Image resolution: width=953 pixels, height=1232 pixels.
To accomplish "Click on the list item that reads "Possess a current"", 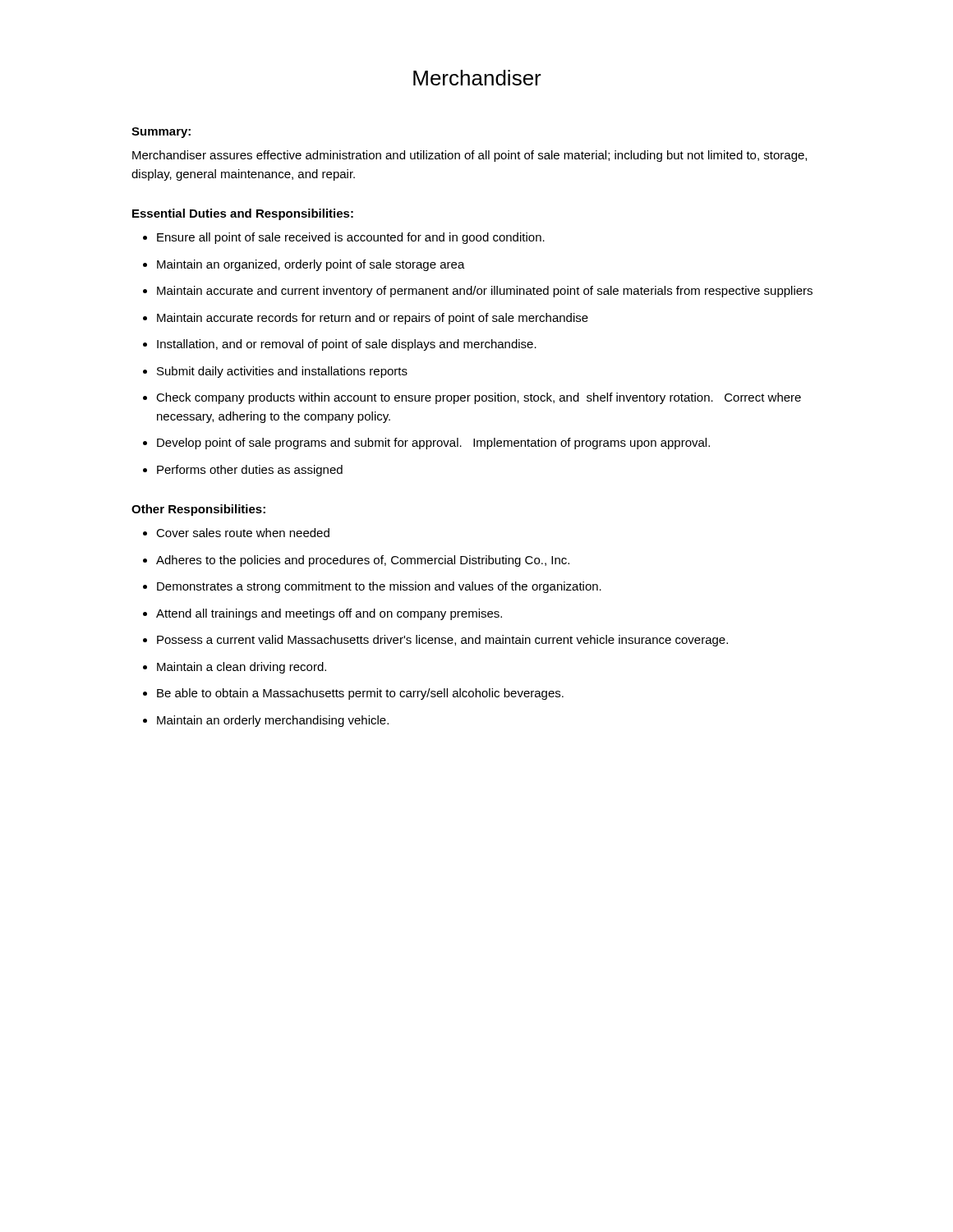I will click(443, 639).
